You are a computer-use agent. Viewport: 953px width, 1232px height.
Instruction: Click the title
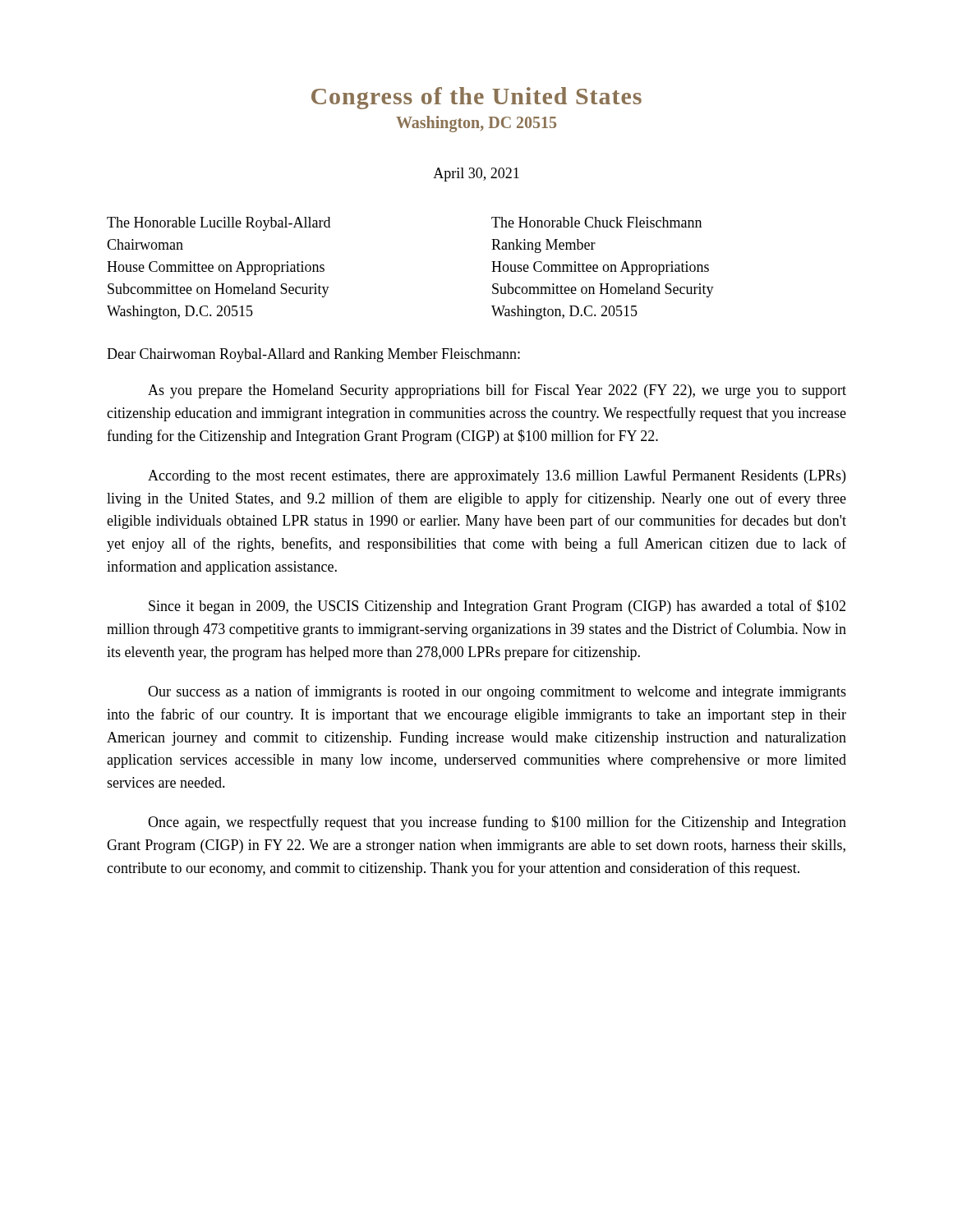pyautogui.click(x=476, y=107)
